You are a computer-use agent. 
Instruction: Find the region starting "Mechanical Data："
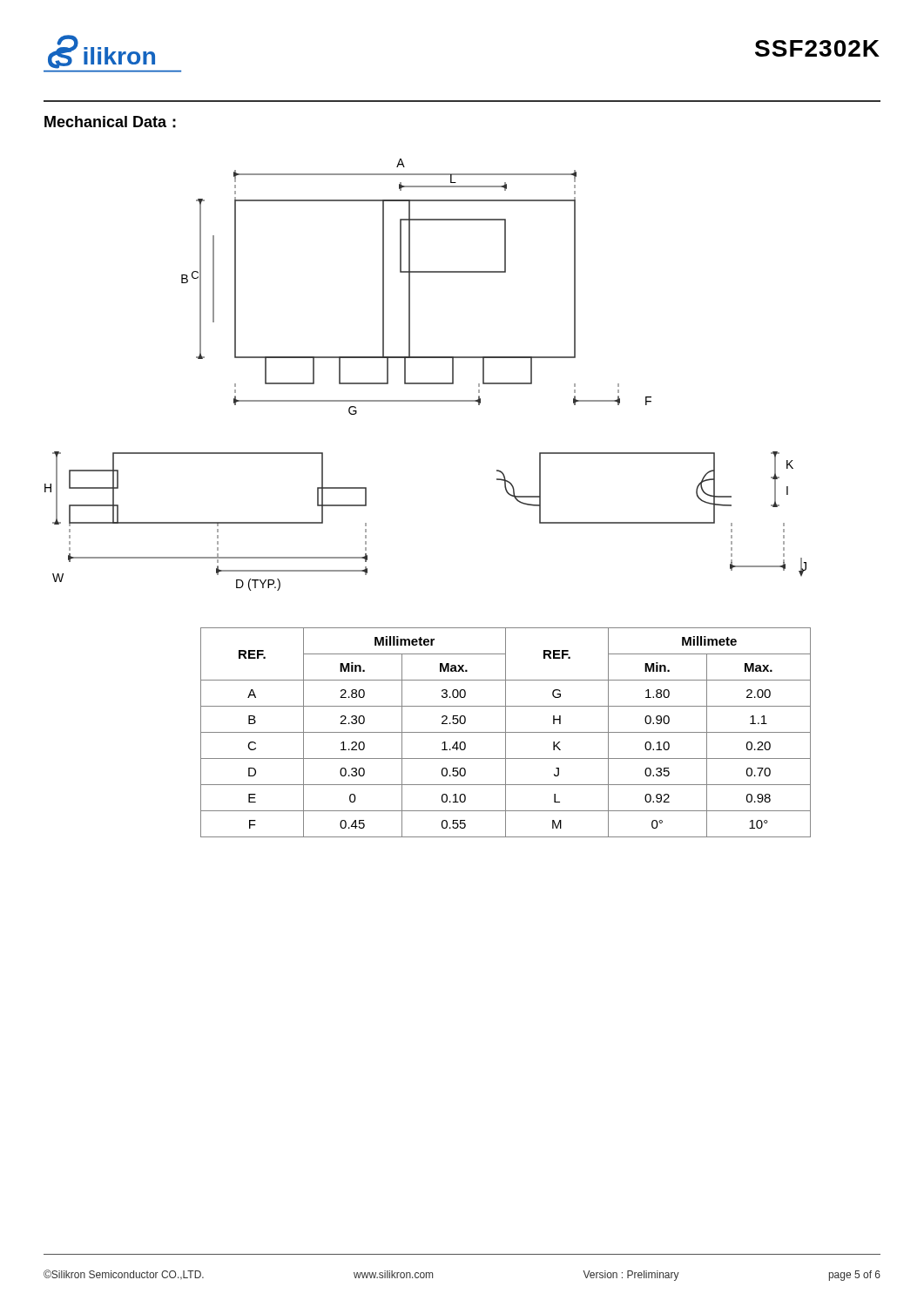point(113,122)
